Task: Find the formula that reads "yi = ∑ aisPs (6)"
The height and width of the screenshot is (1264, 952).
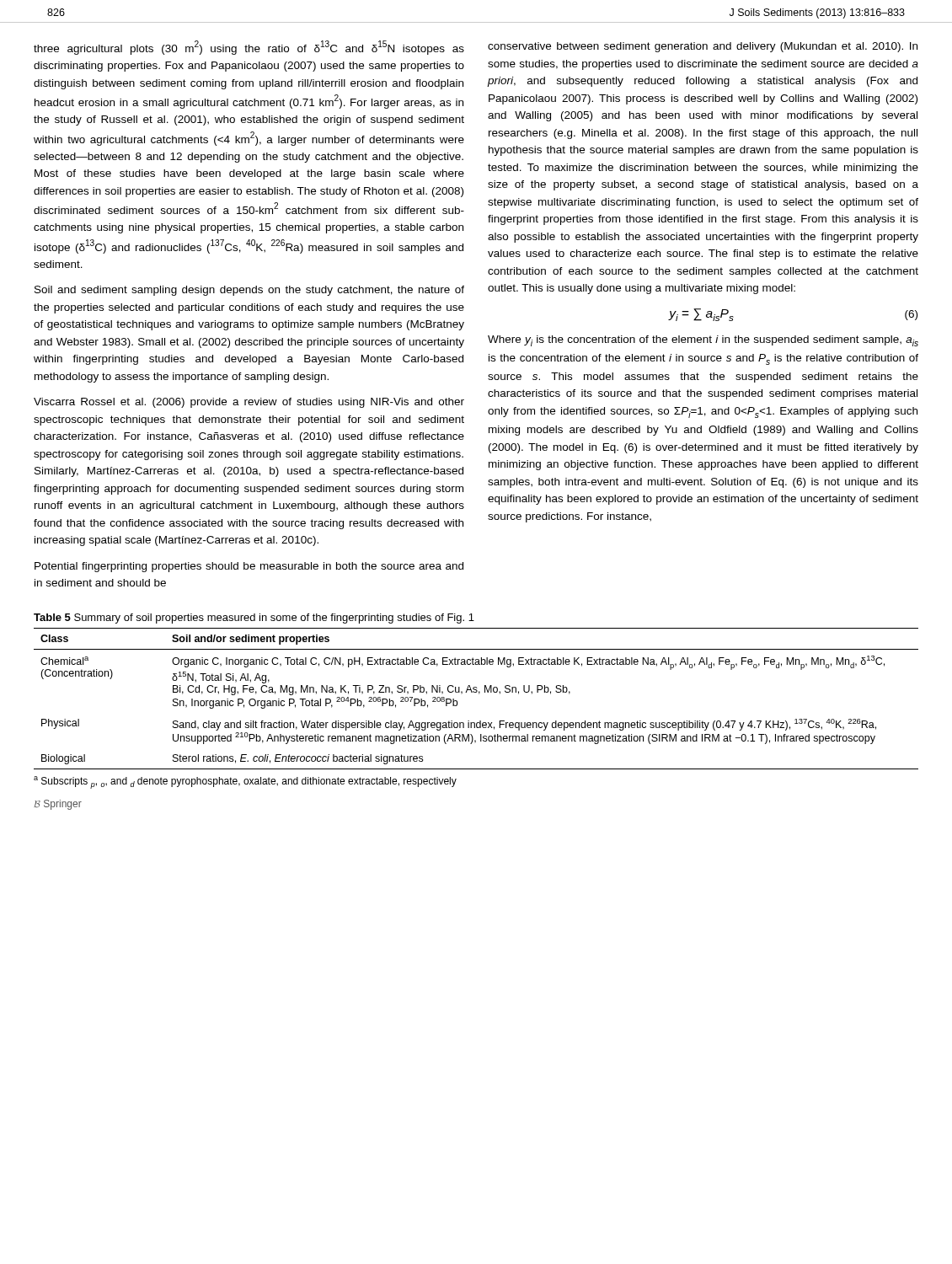Action: point(703,314)
